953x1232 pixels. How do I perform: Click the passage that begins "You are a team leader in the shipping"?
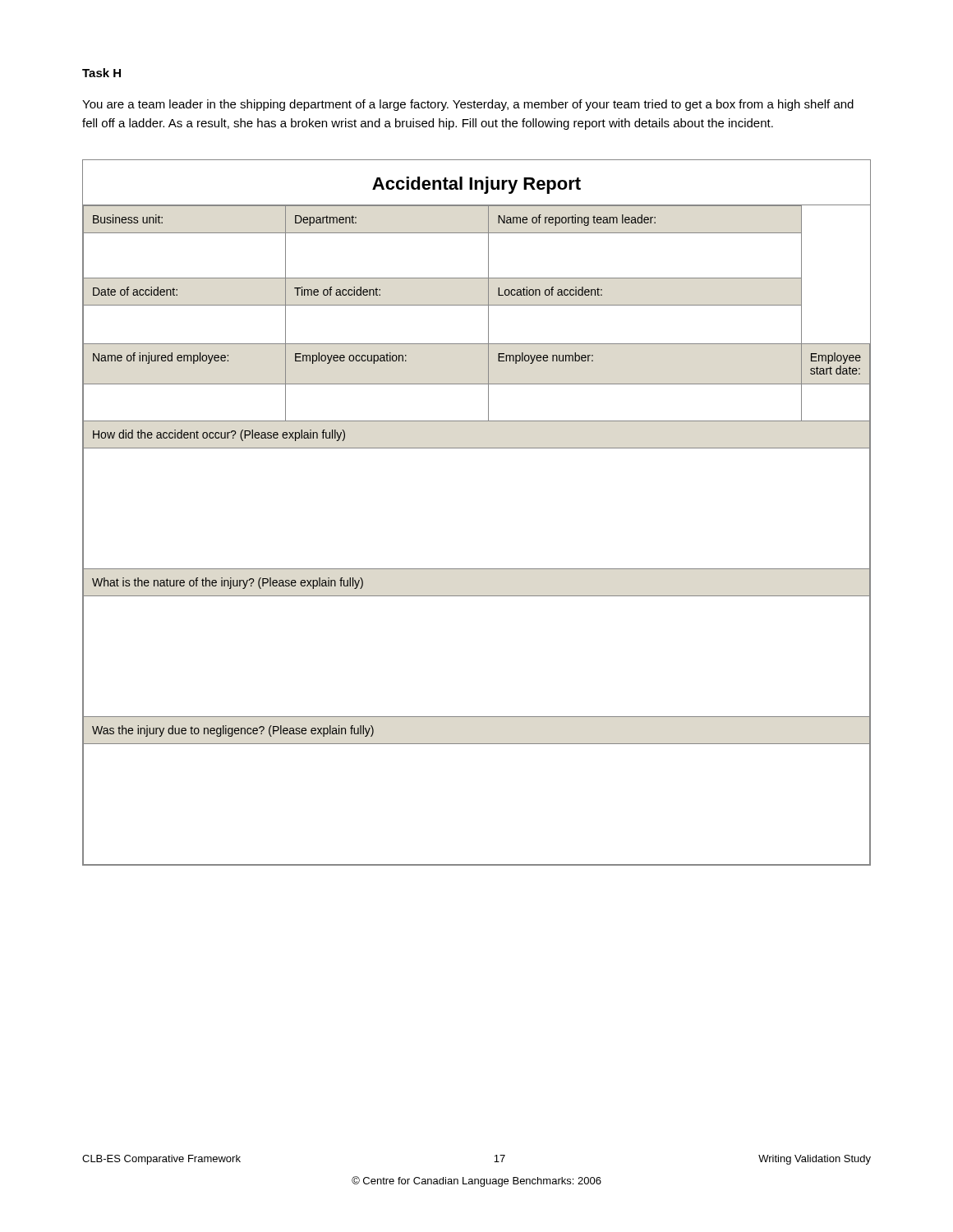click(x=468, y=113)
